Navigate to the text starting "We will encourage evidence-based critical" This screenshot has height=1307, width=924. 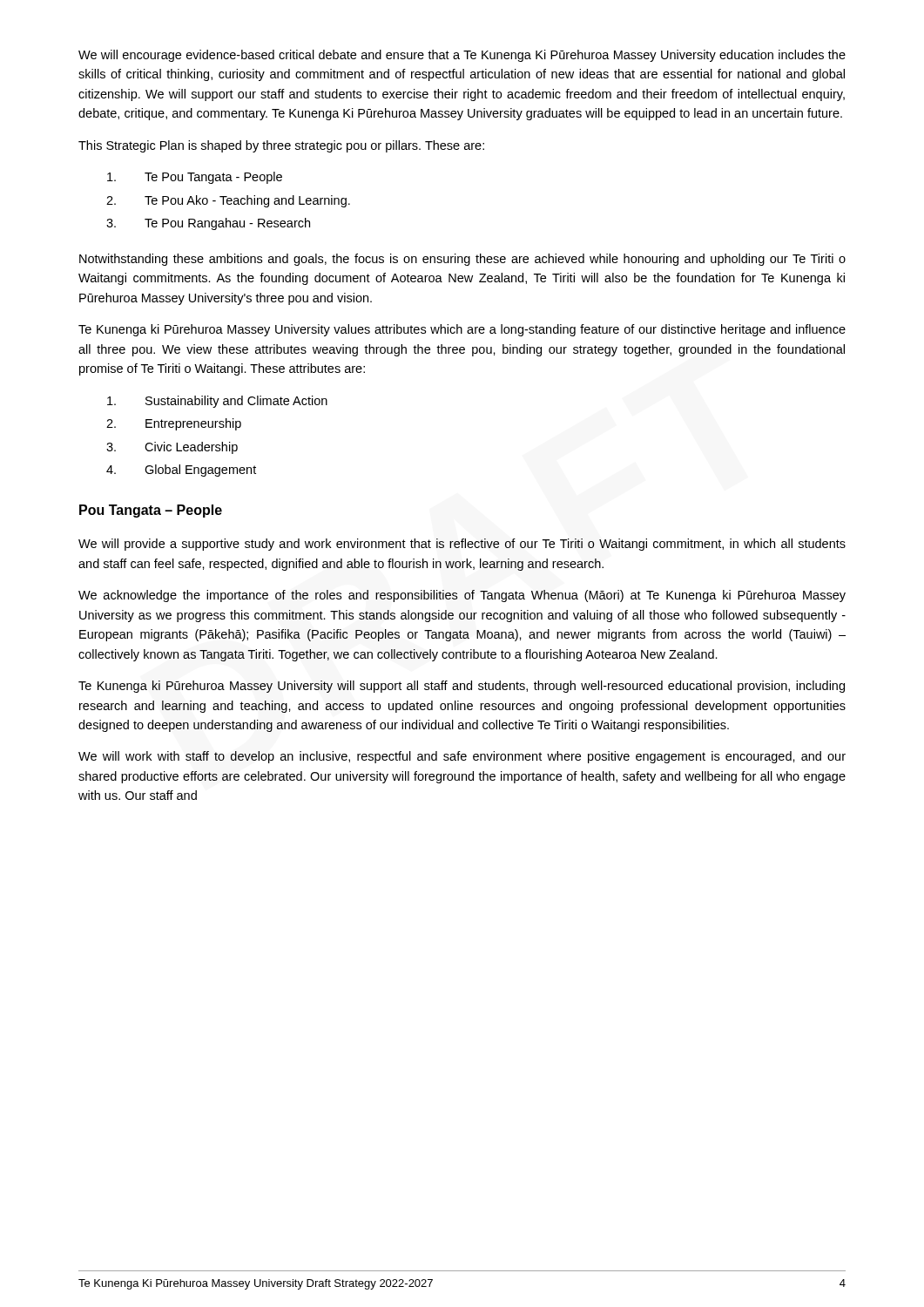point(462,84)
